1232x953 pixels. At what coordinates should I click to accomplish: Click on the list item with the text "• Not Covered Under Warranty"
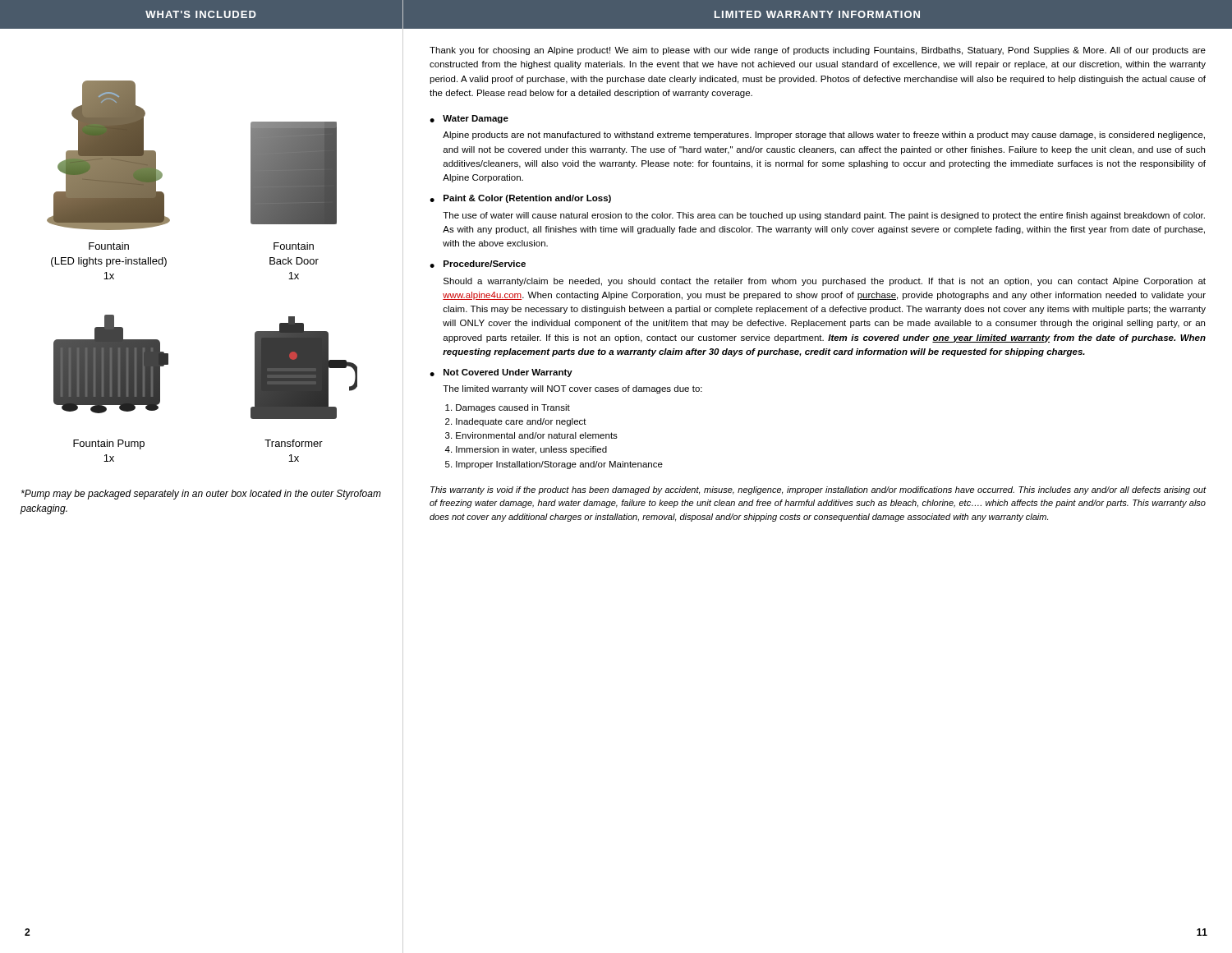point(566,418)
